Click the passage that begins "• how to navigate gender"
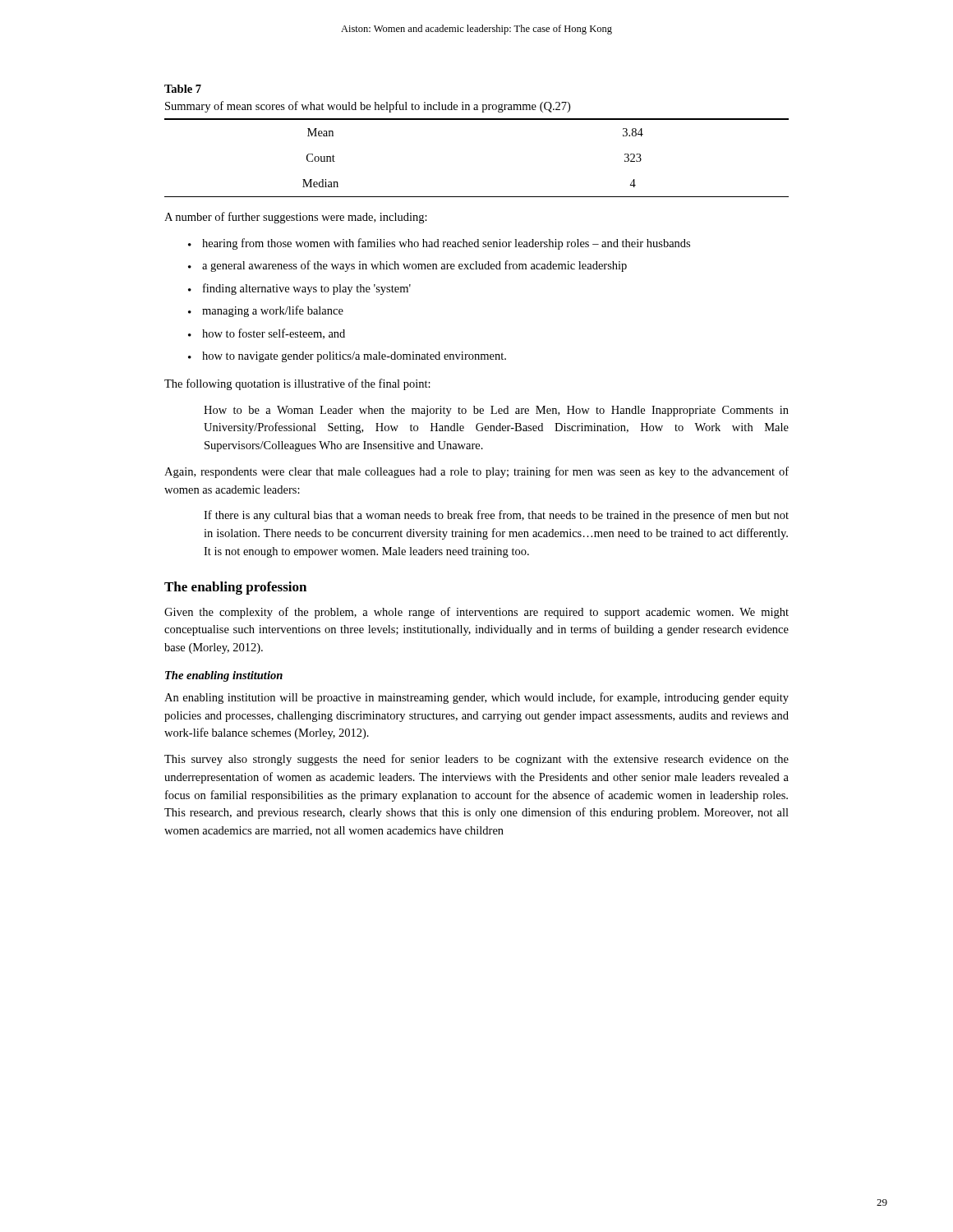This screenshot has width=953, height=1232. [x=488, y=357]
